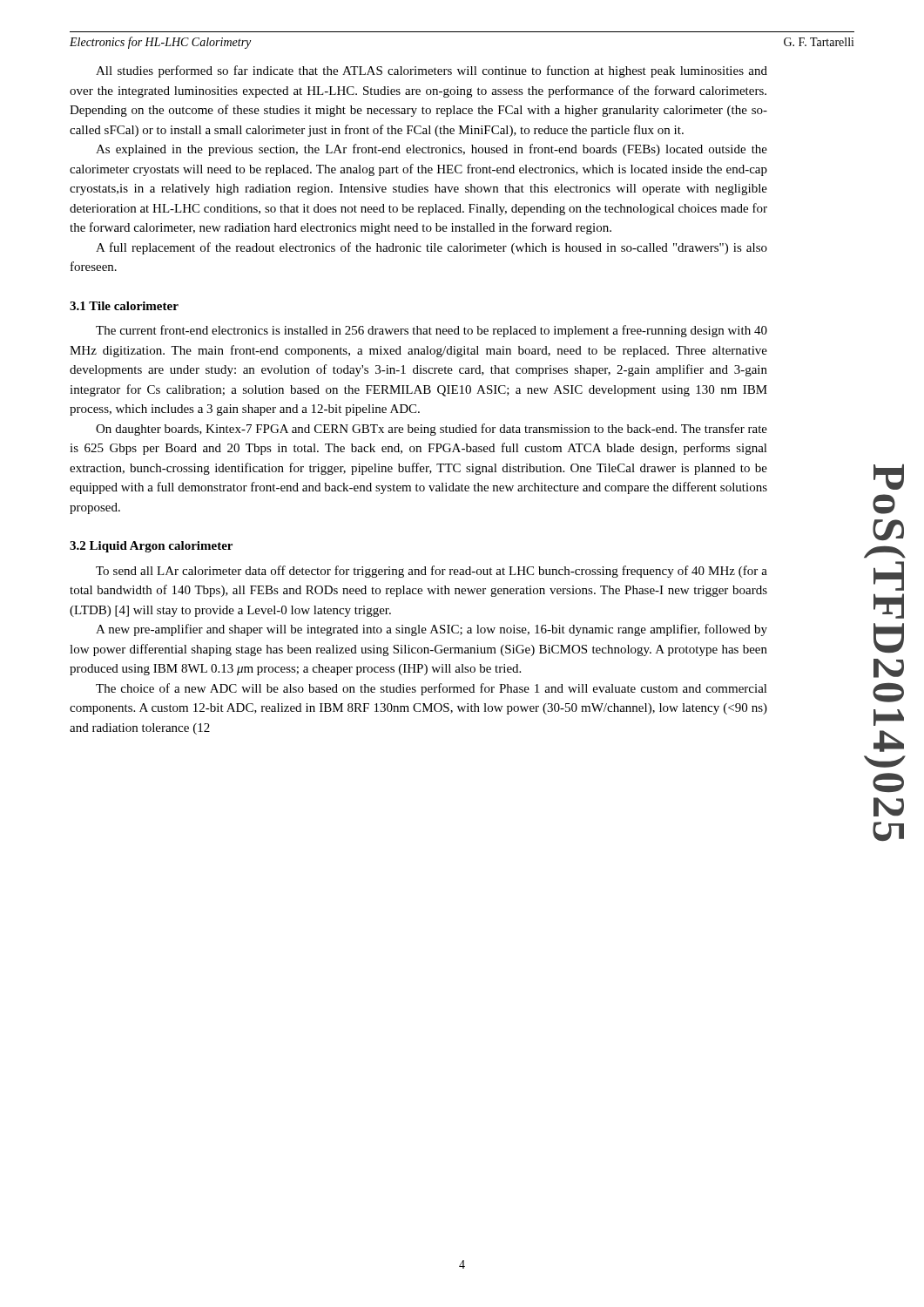Find the element starting "As explained in the previous section,"
The height and width of the screenshot is (1307, 924).
point(418,188)
